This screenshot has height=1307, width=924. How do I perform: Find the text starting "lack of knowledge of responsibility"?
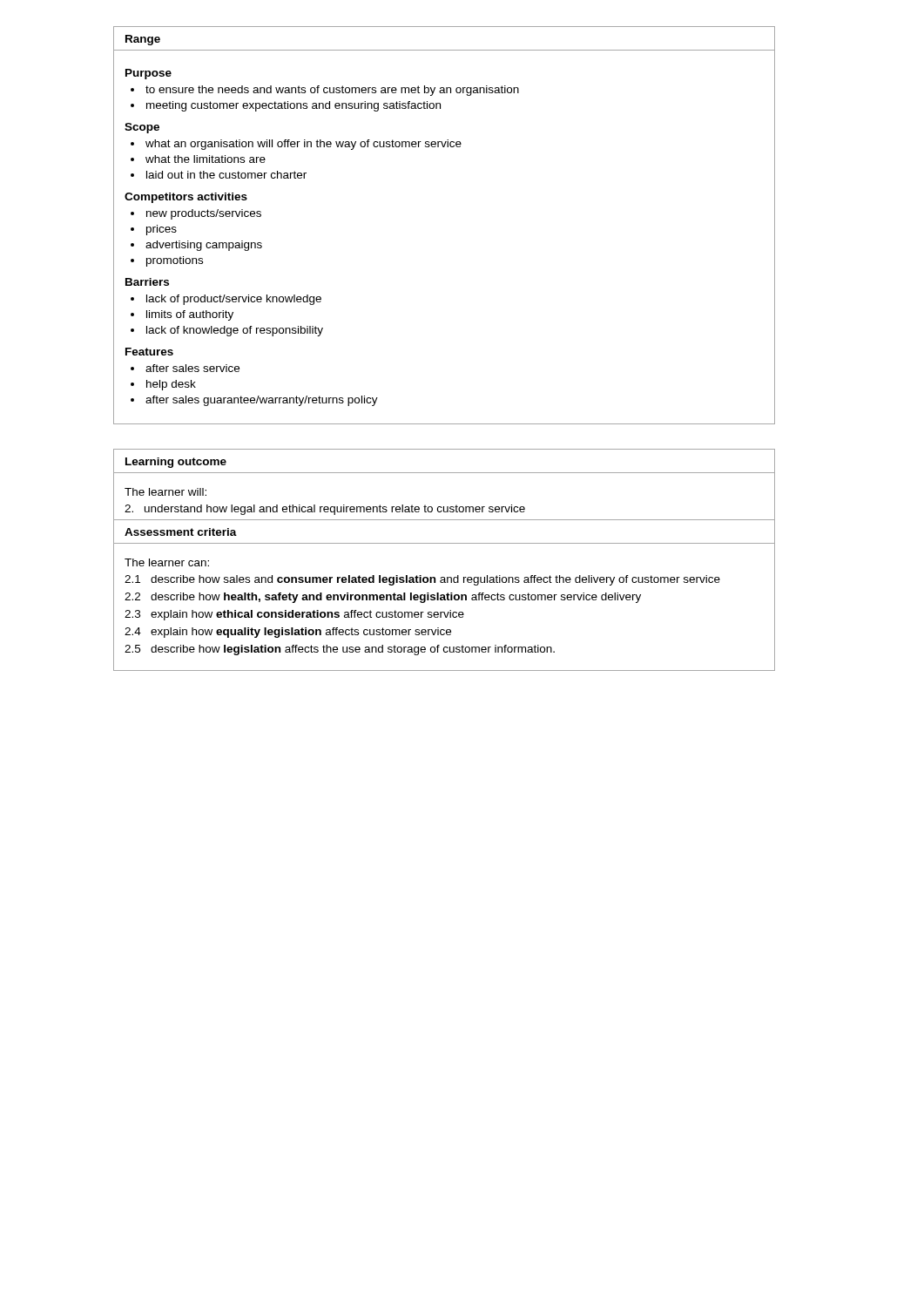coord(234,330)
